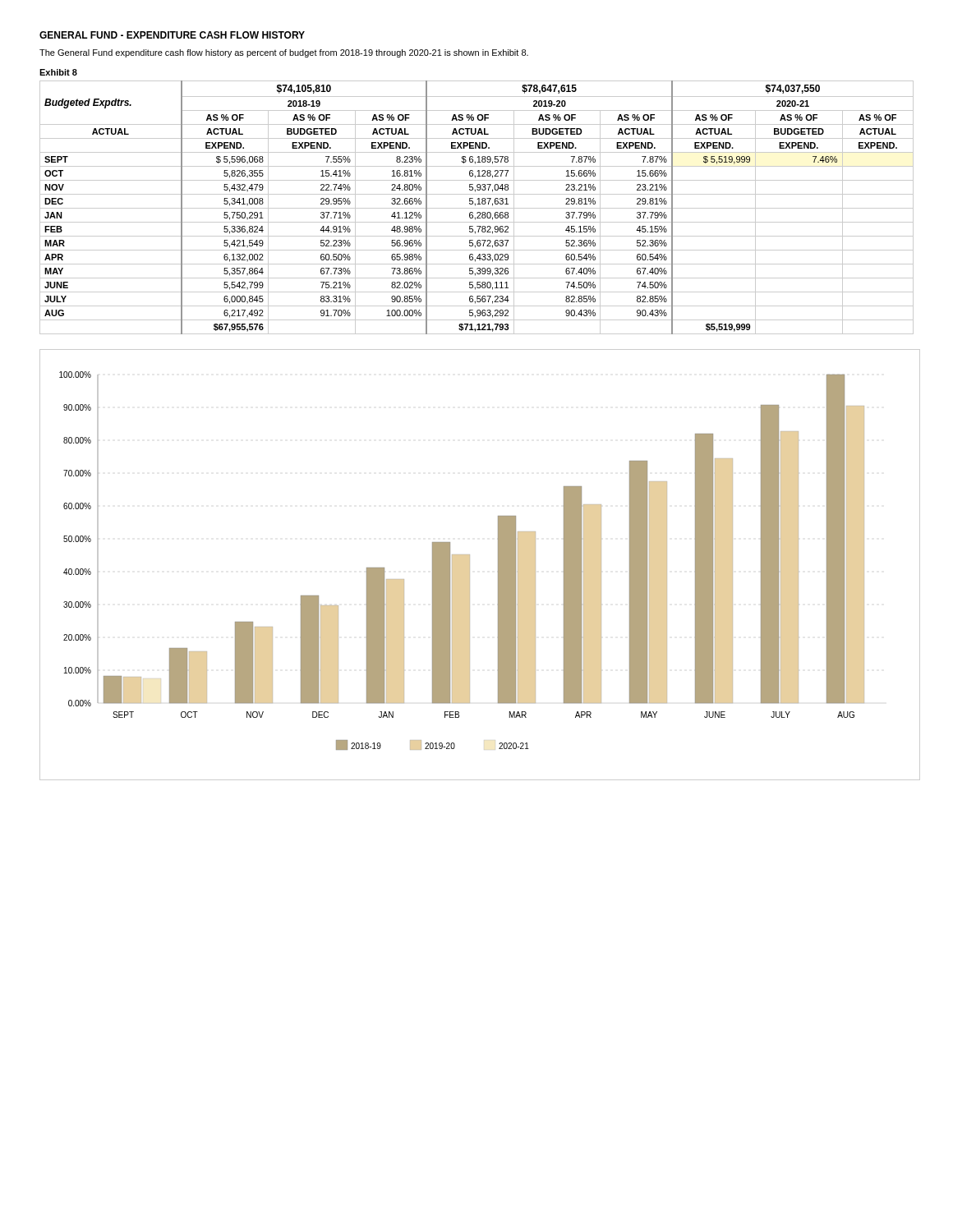Point to the block beginning "The General Fund expenditure cash flow"
Screen dimensions: 1232x953
point(284,53)
